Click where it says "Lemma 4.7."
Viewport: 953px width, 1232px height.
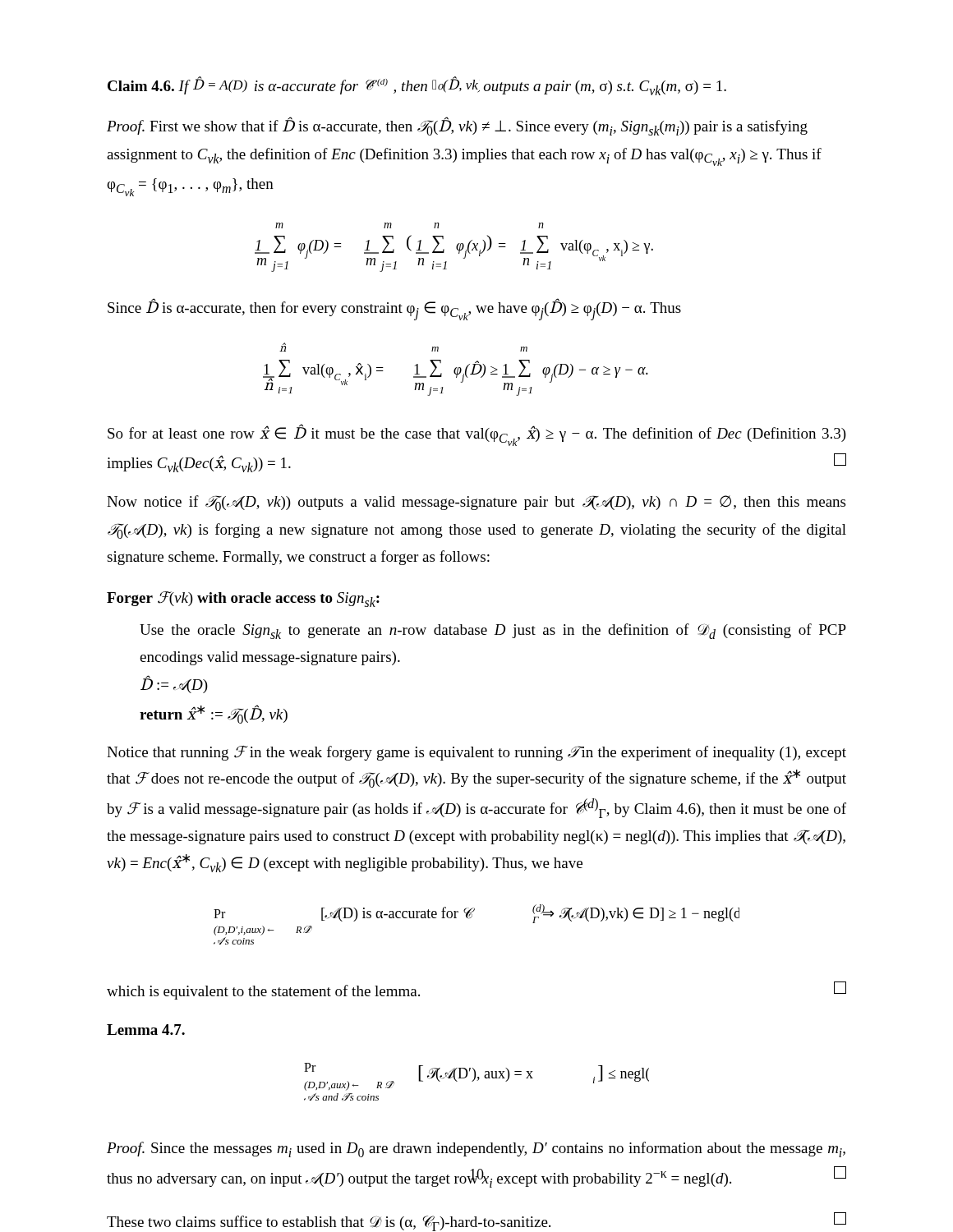(x=146, y=1030)
